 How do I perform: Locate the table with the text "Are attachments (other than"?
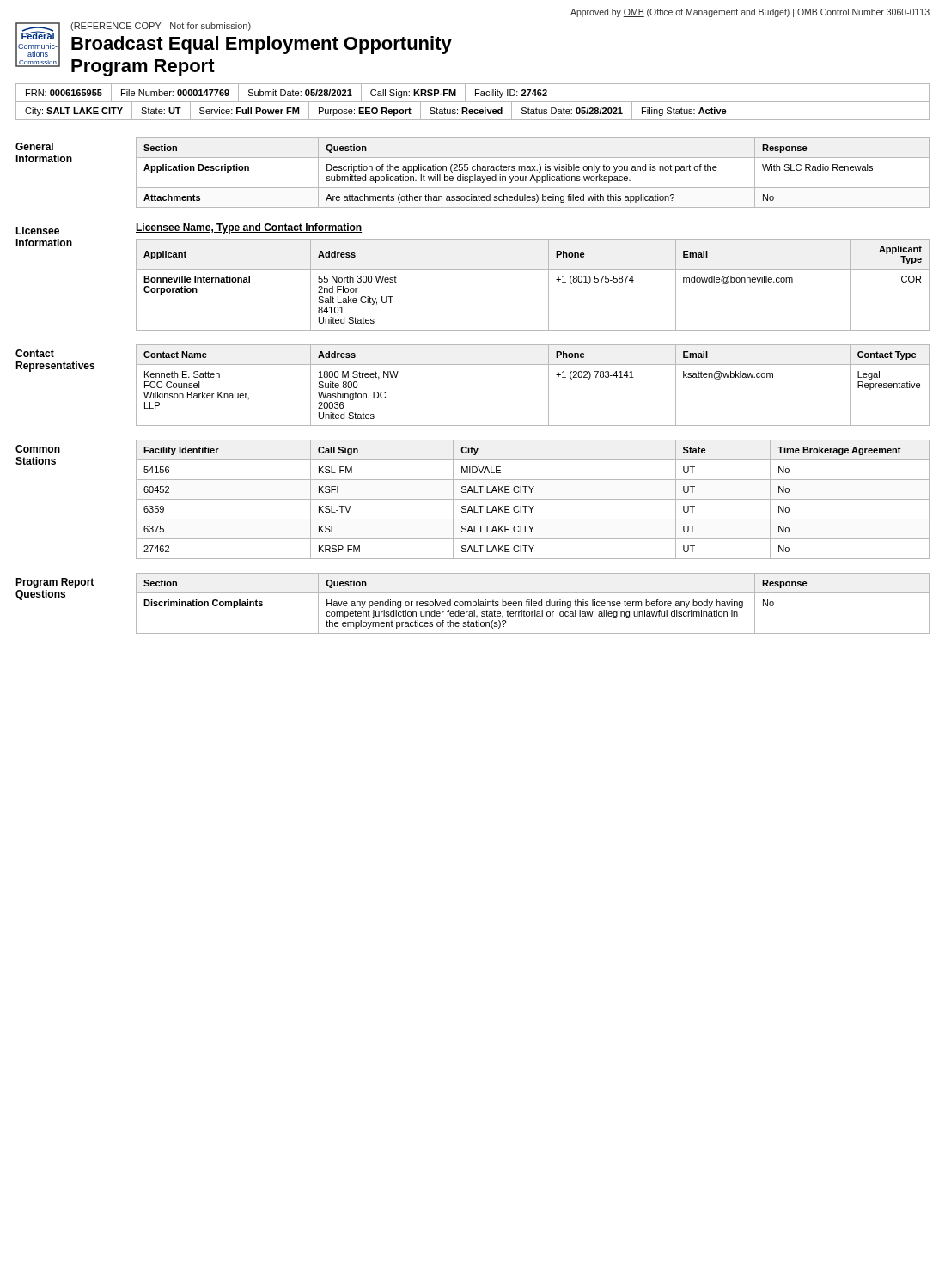[533, 172]
